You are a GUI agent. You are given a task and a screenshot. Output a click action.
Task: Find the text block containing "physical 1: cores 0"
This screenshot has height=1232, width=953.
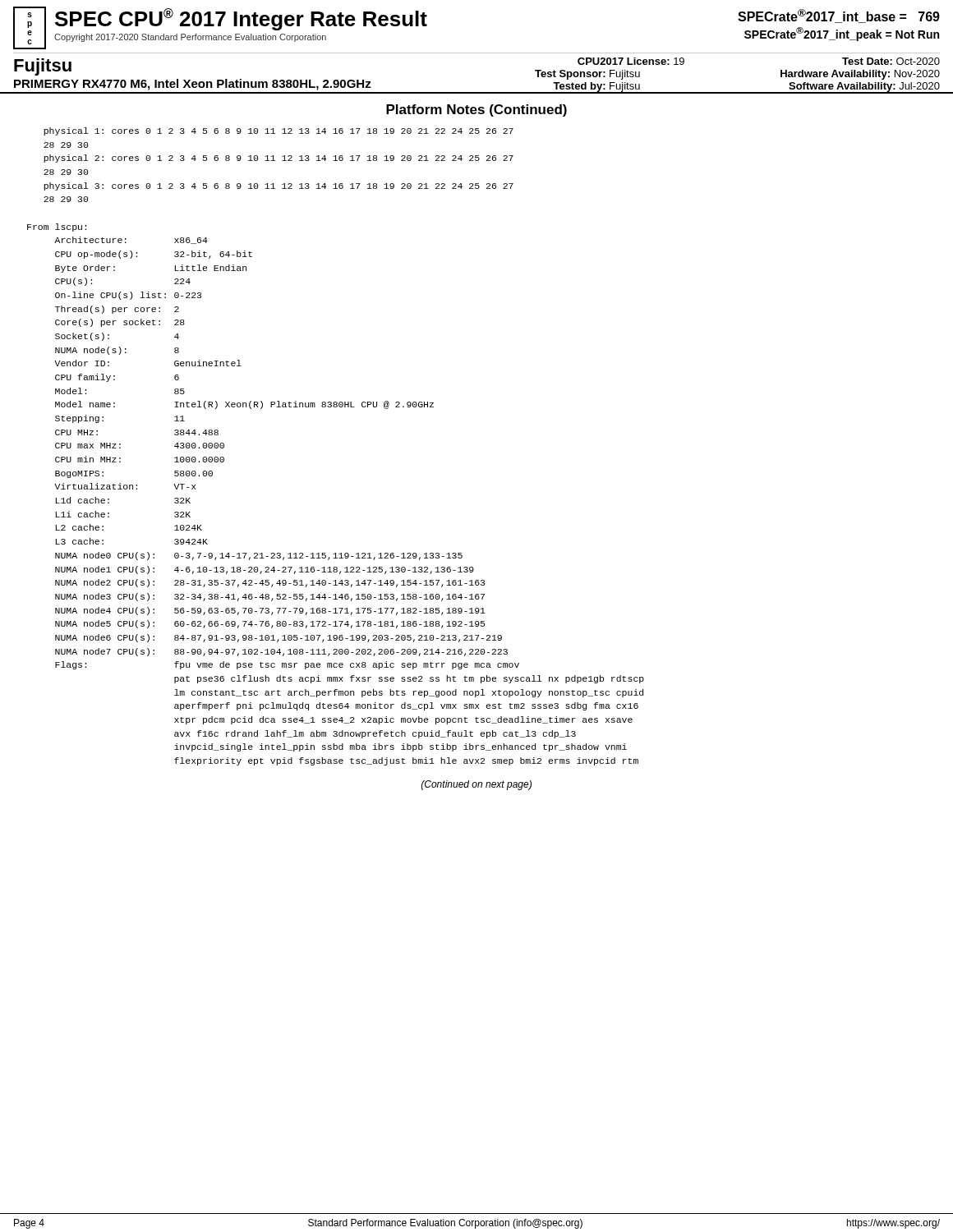279,131
